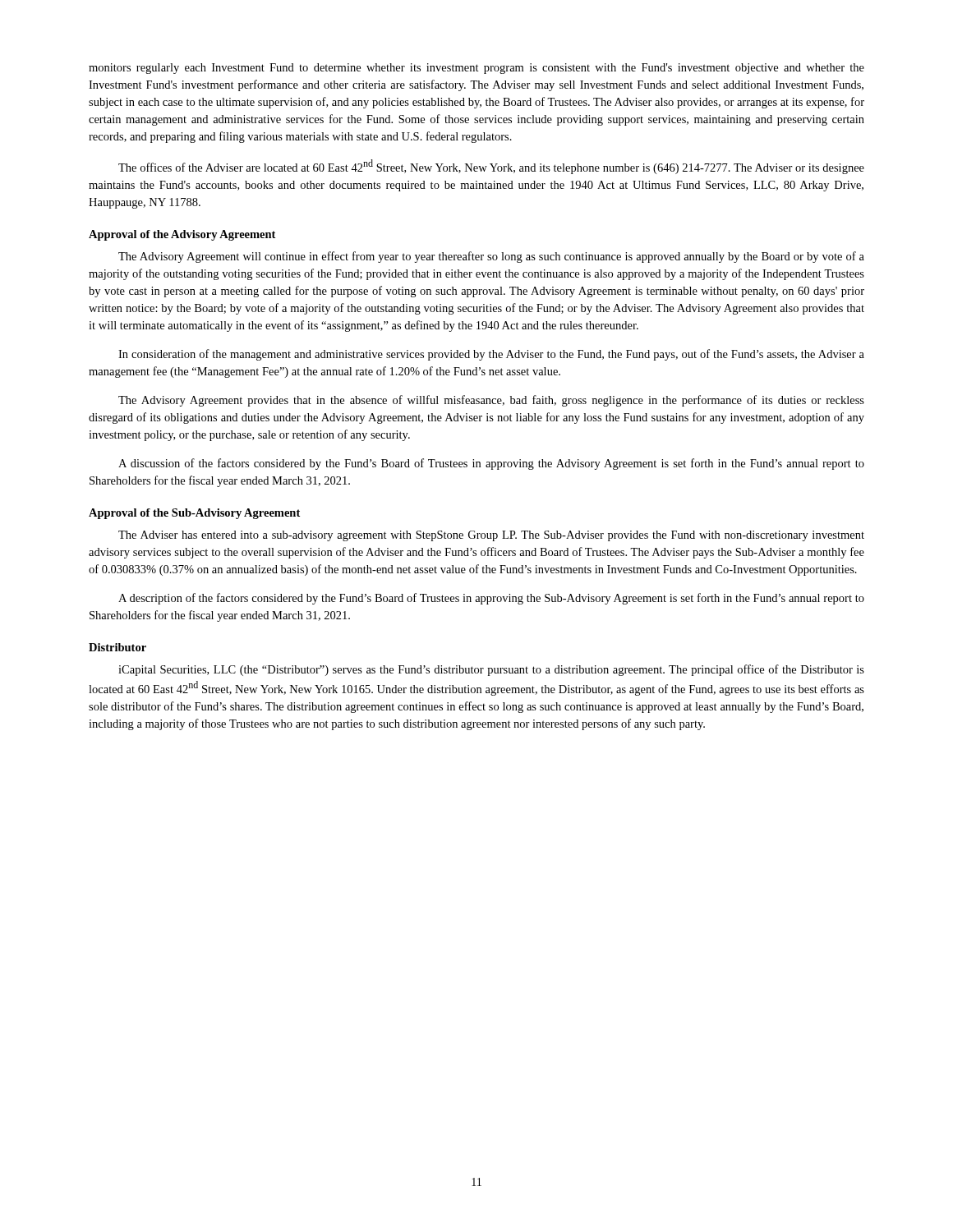This screenshot has width=953, height=1232.
Task: Select the text block that reads "iCapital Securities, LLC (the"
Action: [x=476, y=697]
